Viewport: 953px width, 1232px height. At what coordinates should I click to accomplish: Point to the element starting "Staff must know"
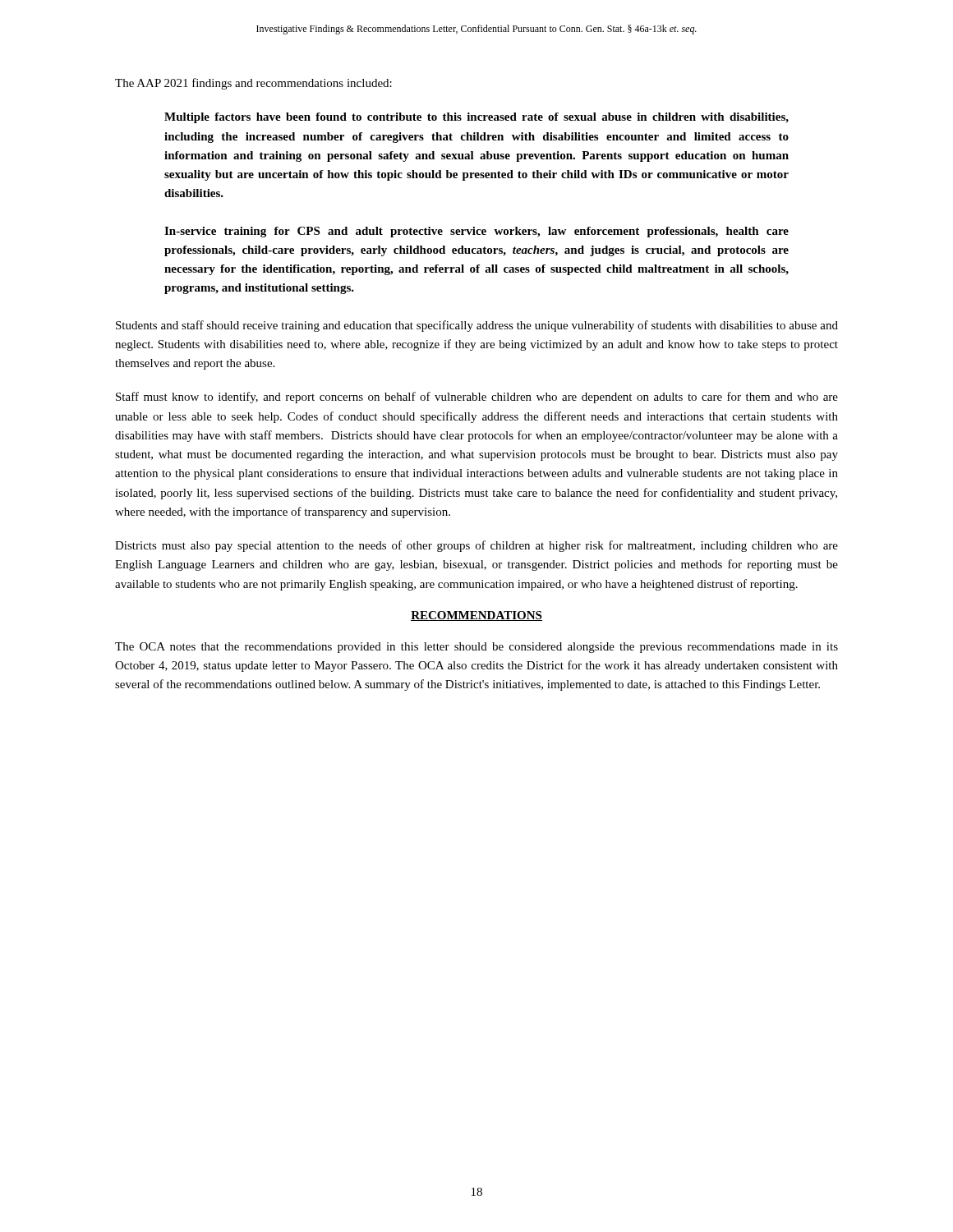476,454
